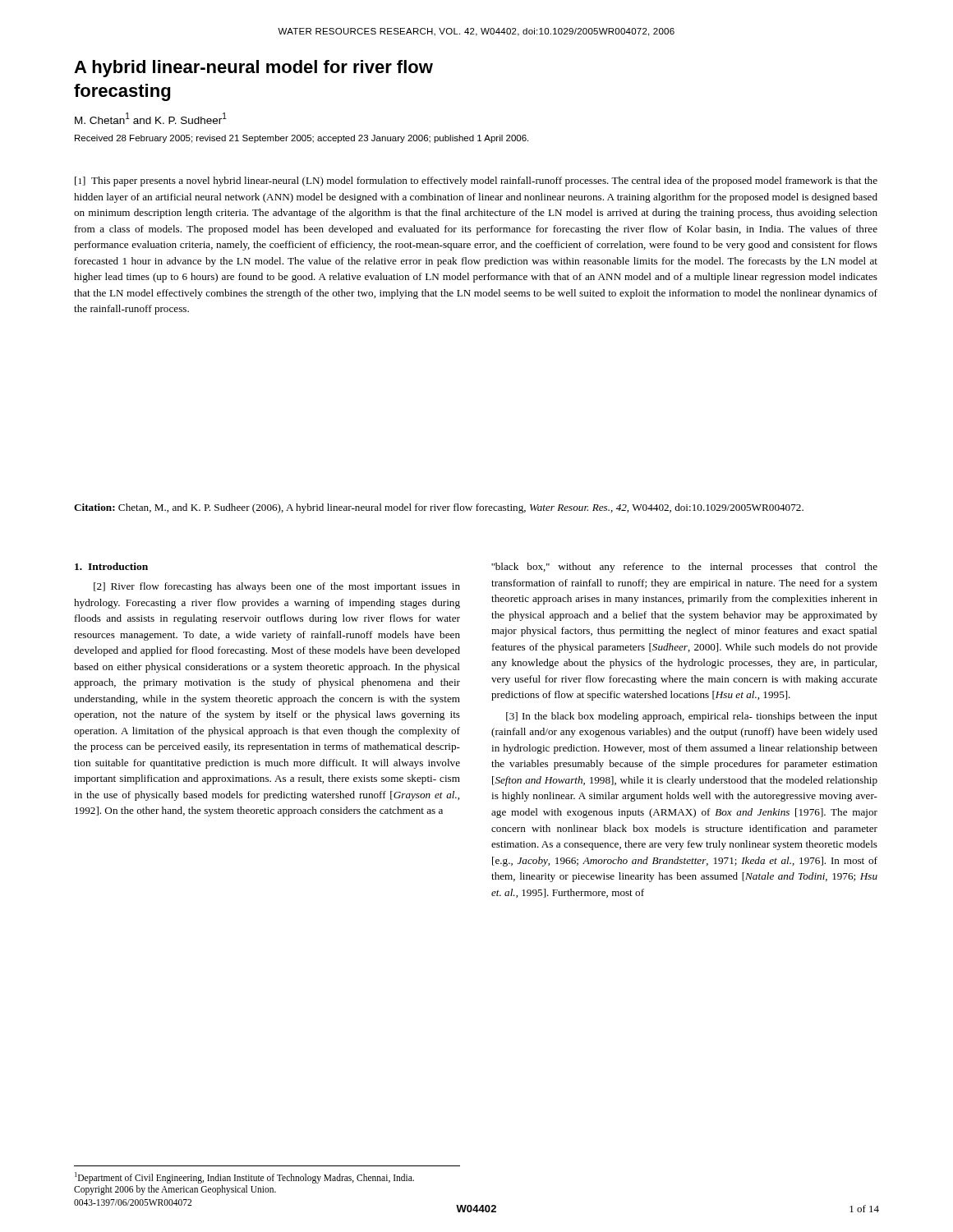The height and width of the screenshot is (1232, 953).
Task: Select a footnote
Action: [x=244, y=1177]
